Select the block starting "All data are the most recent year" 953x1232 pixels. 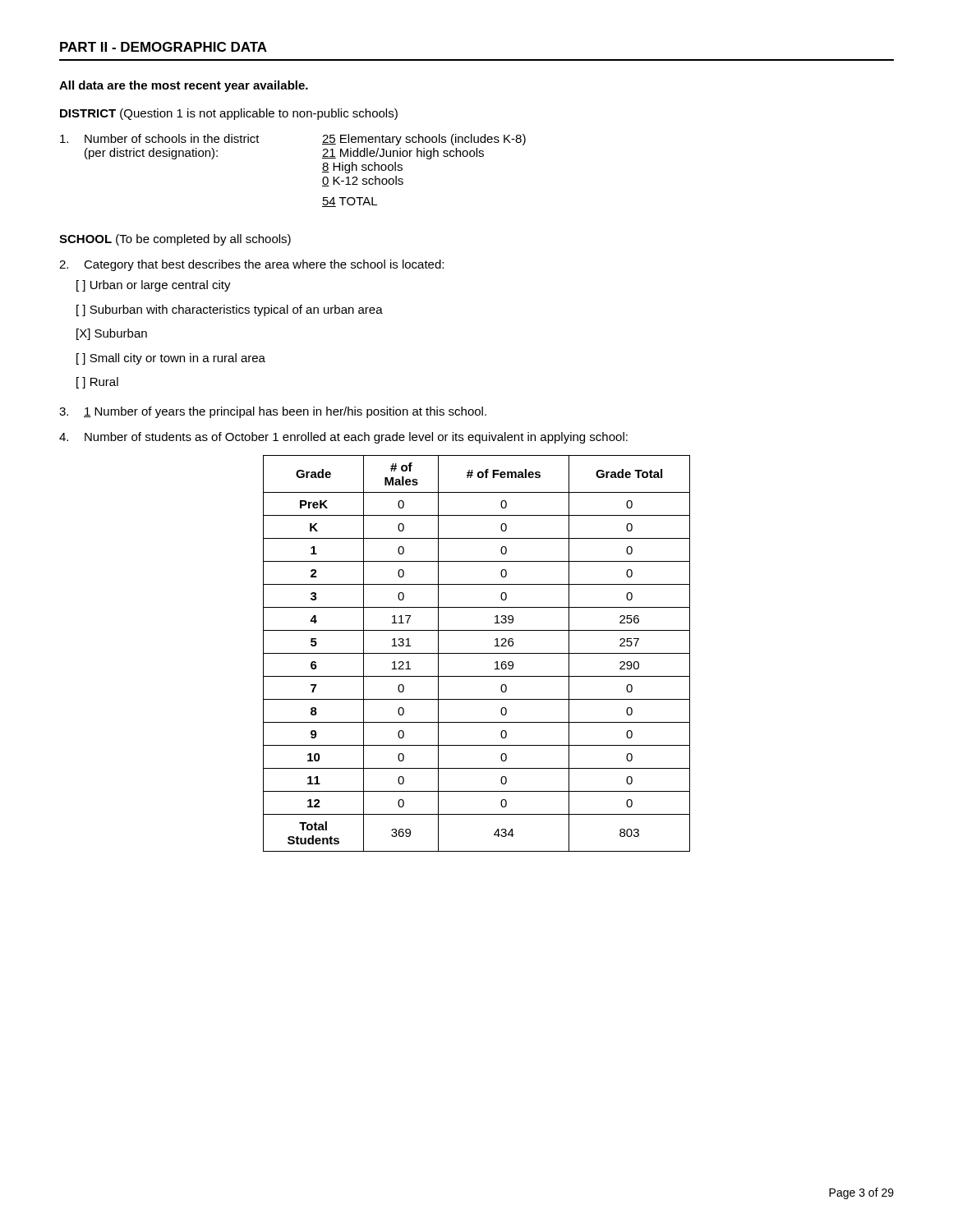184,85
